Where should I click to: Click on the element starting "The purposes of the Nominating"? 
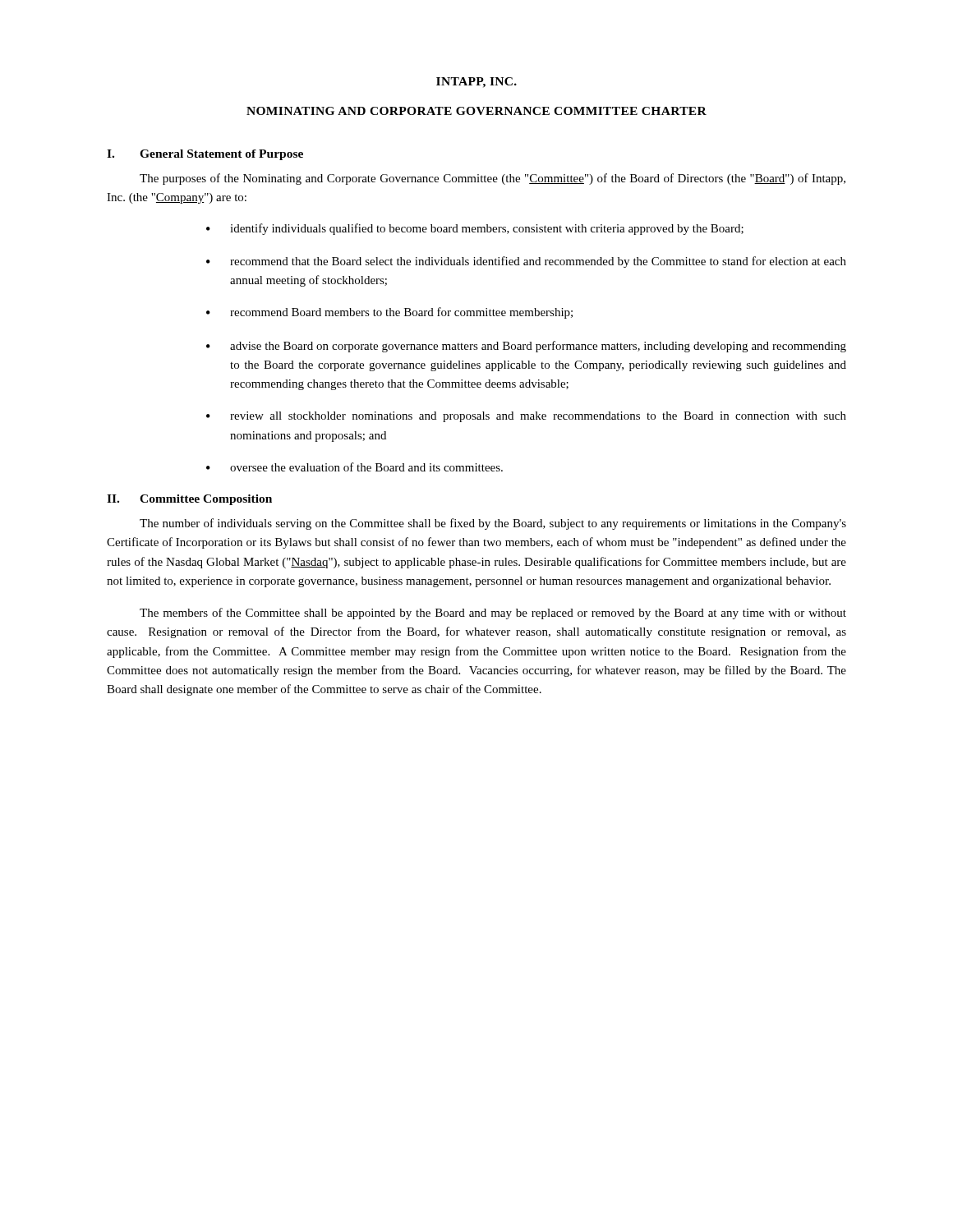(476, 188)
